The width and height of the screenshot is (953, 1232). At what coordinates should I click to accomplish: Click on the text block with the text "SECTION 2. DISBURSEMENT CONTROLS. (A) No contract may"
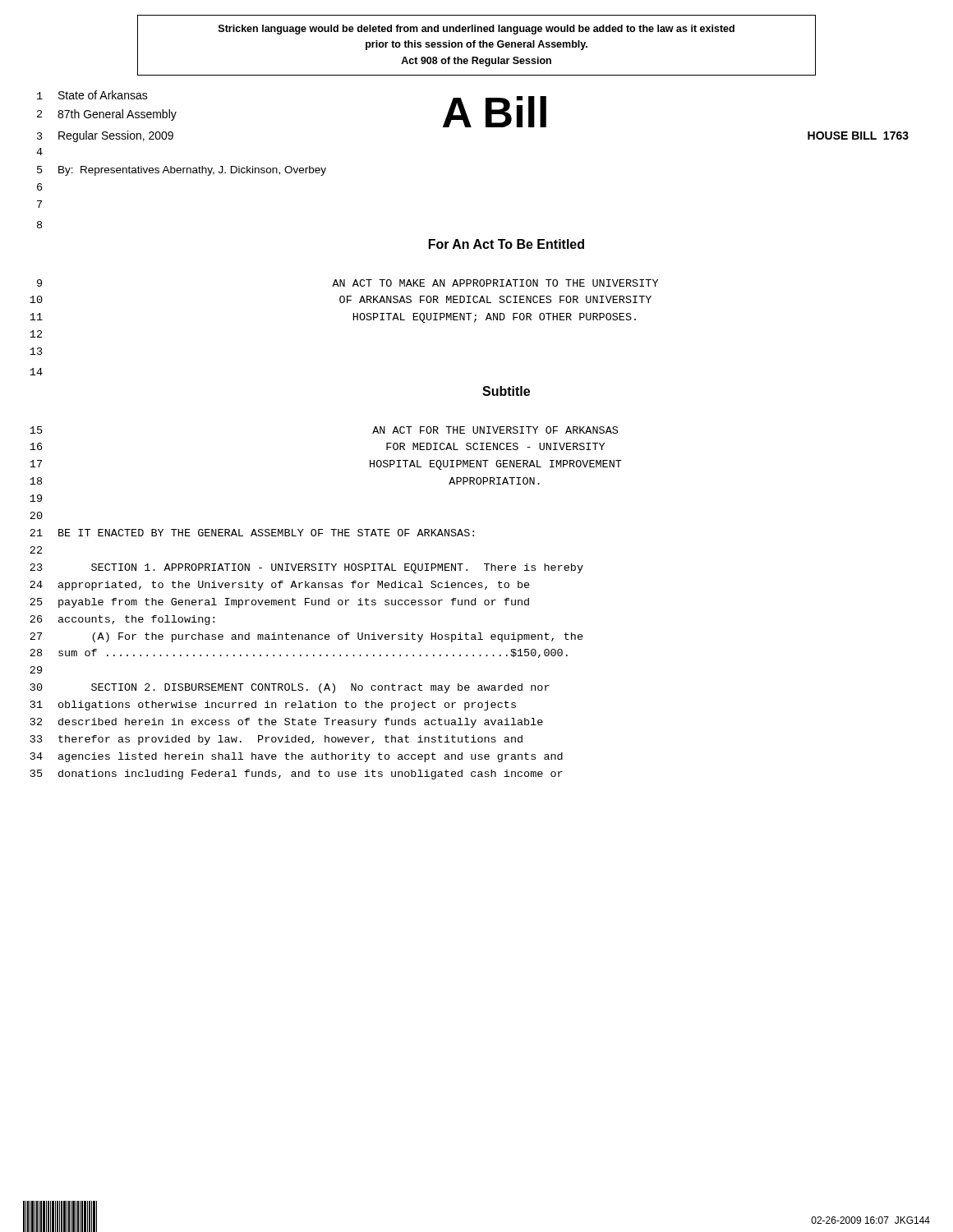[304, 688]
